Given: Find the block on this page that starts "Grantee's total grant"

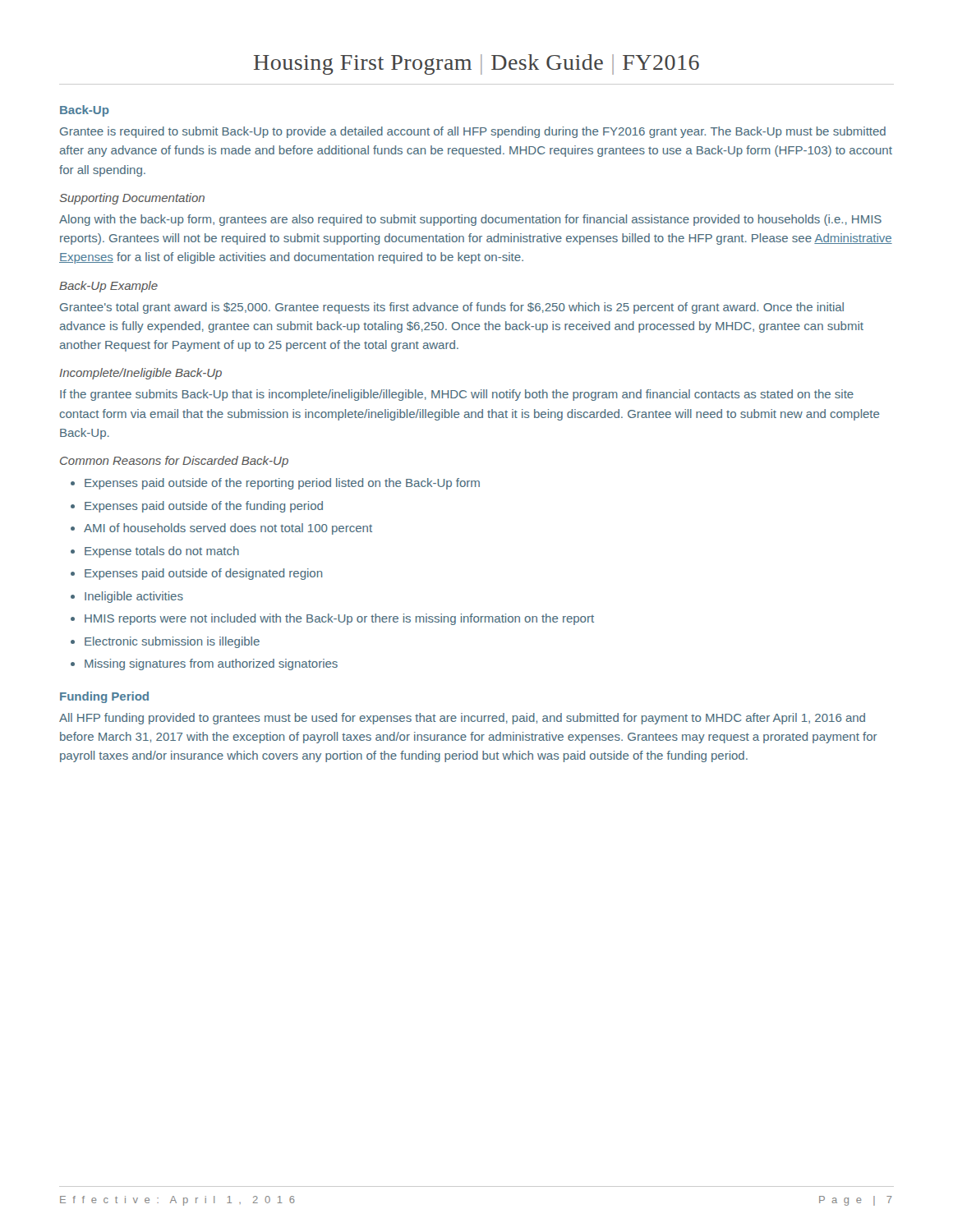Looking at the screenshot, I should [461, 325].
